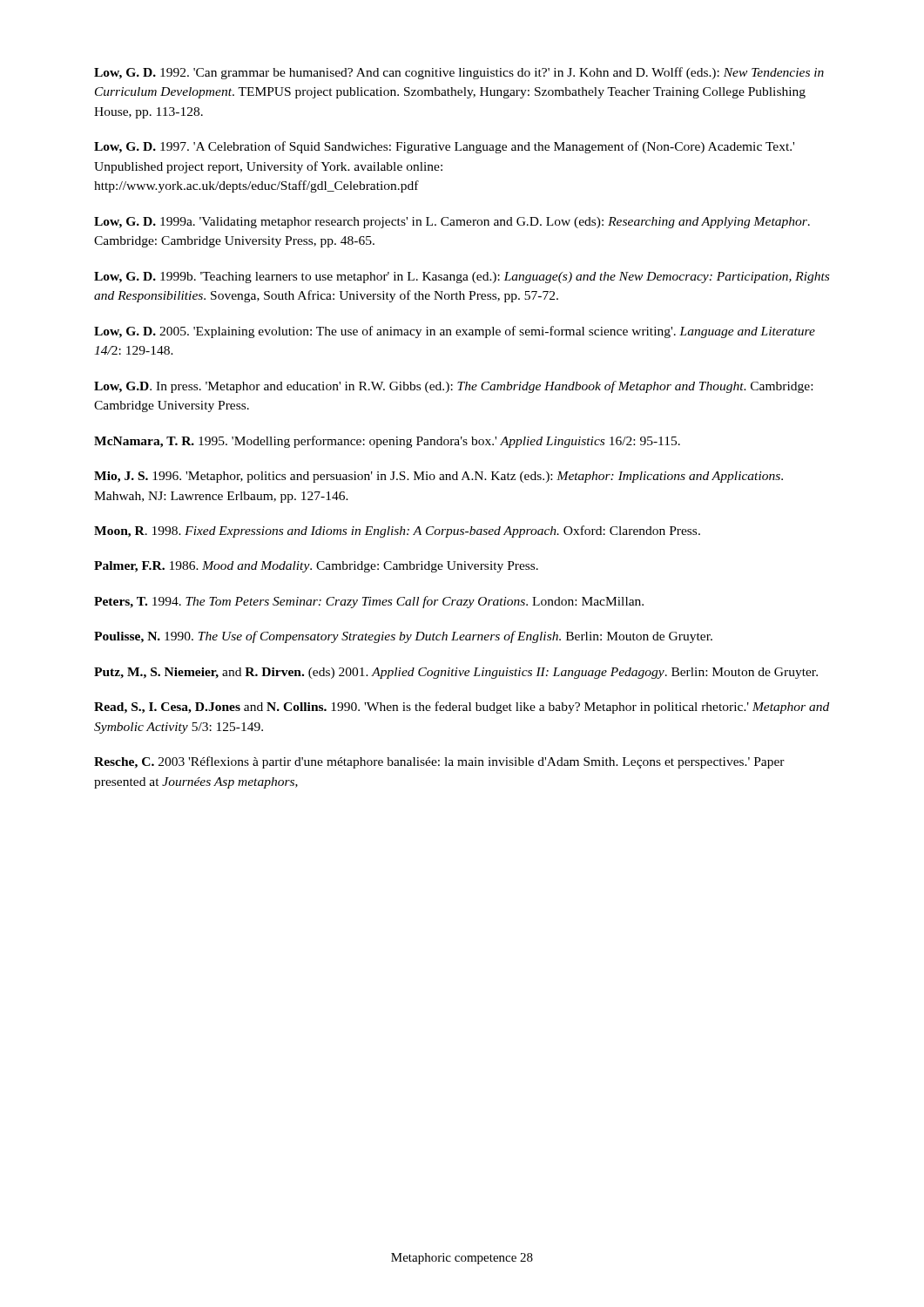Find the block on this page that starts "Moon, R. 1998. Fixed Expressions and Idioms in"
924x1307 pixels.
point(462,531)
